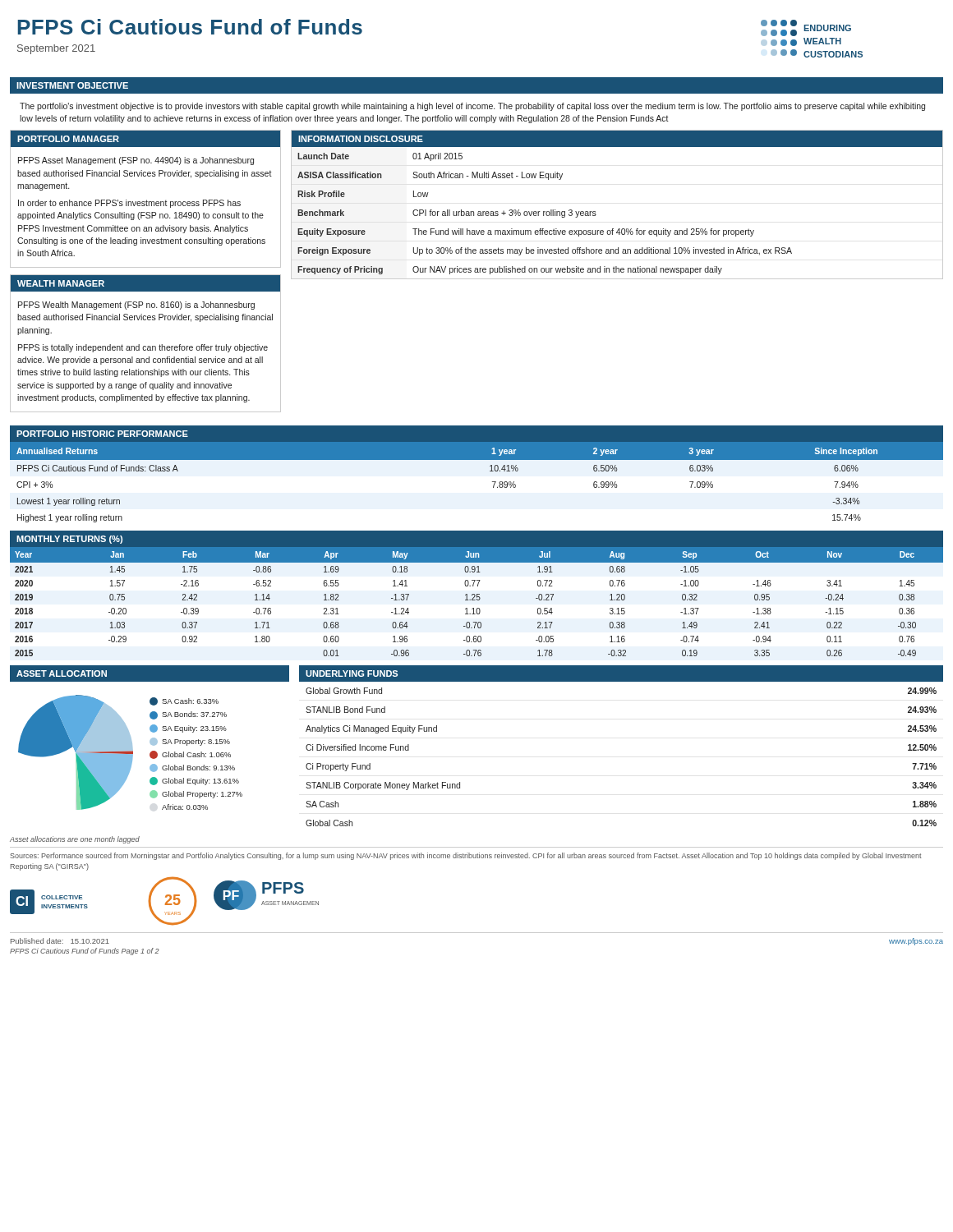Click on the text starting "PFPS Wealth Management (FSP no. 8160) is a"
953x1232 pixels.
tap(145, 352)
